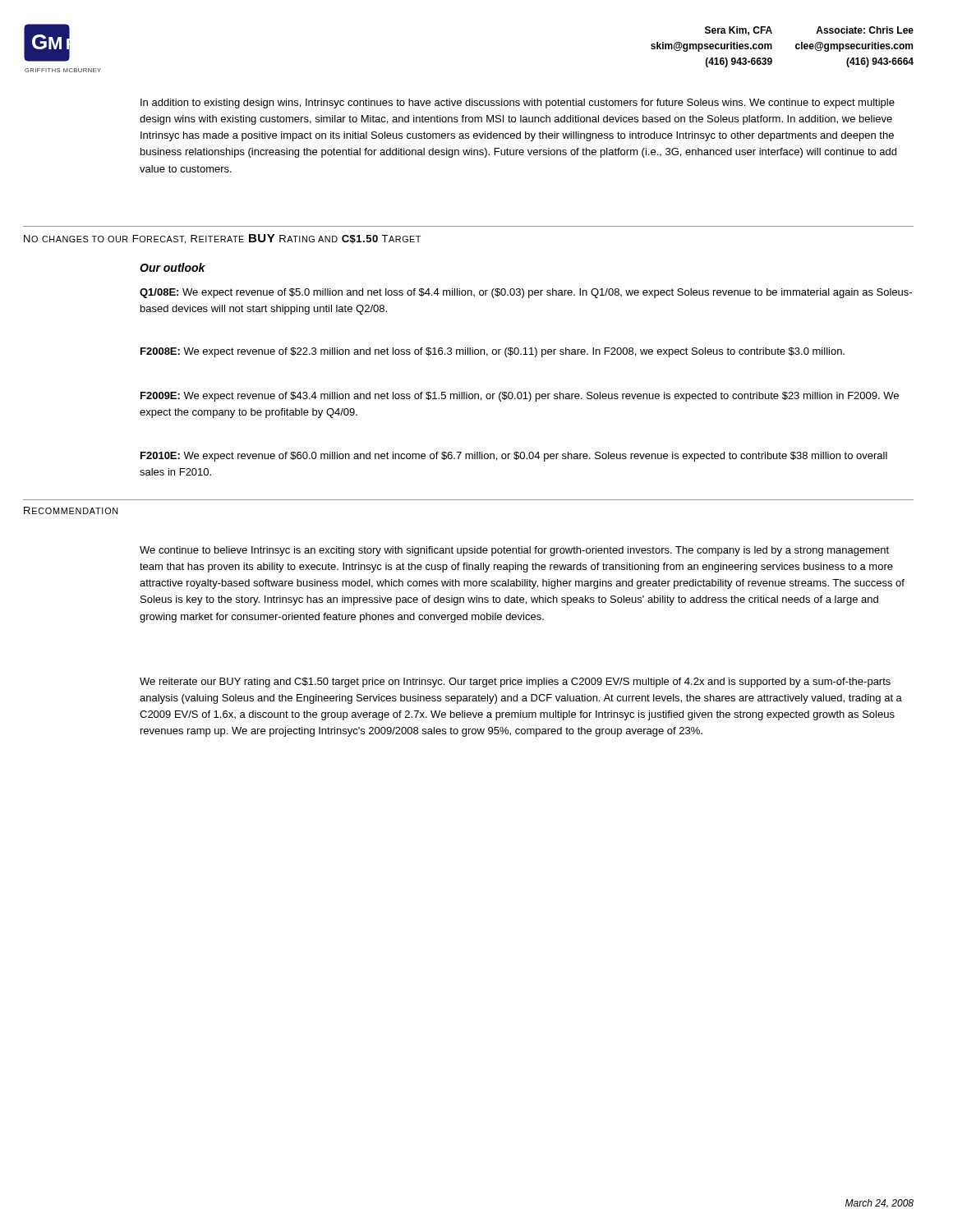Viewport: 953px width, 1232px height.
Task: Find the text block with the text "Q1/08E: We expect revenue of $5.0 million"
Action: pos(526,300)
